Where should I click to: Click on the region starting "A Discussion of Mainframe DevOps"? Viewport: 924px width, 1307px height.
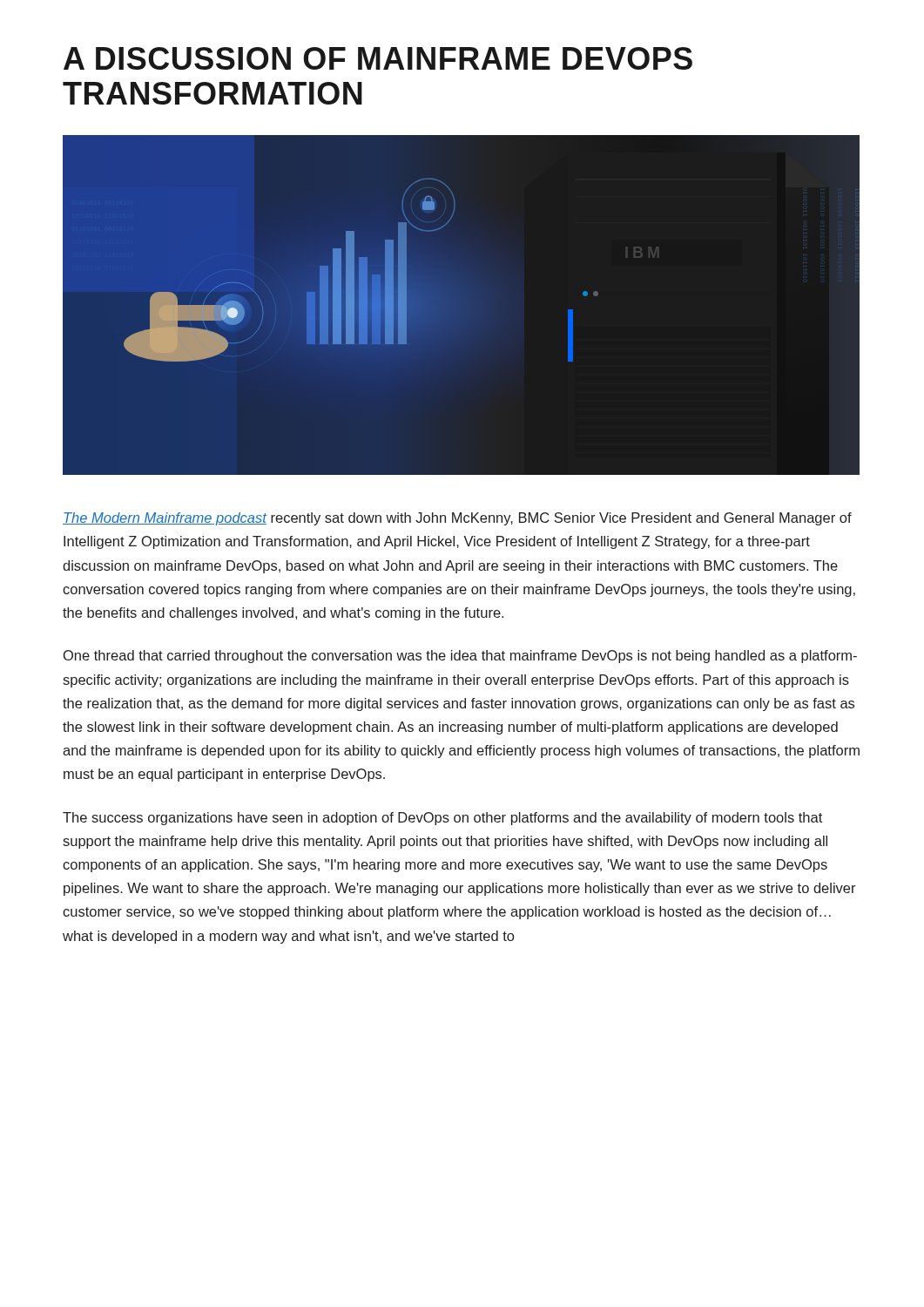pyautogui.click(x=378, y=76)
